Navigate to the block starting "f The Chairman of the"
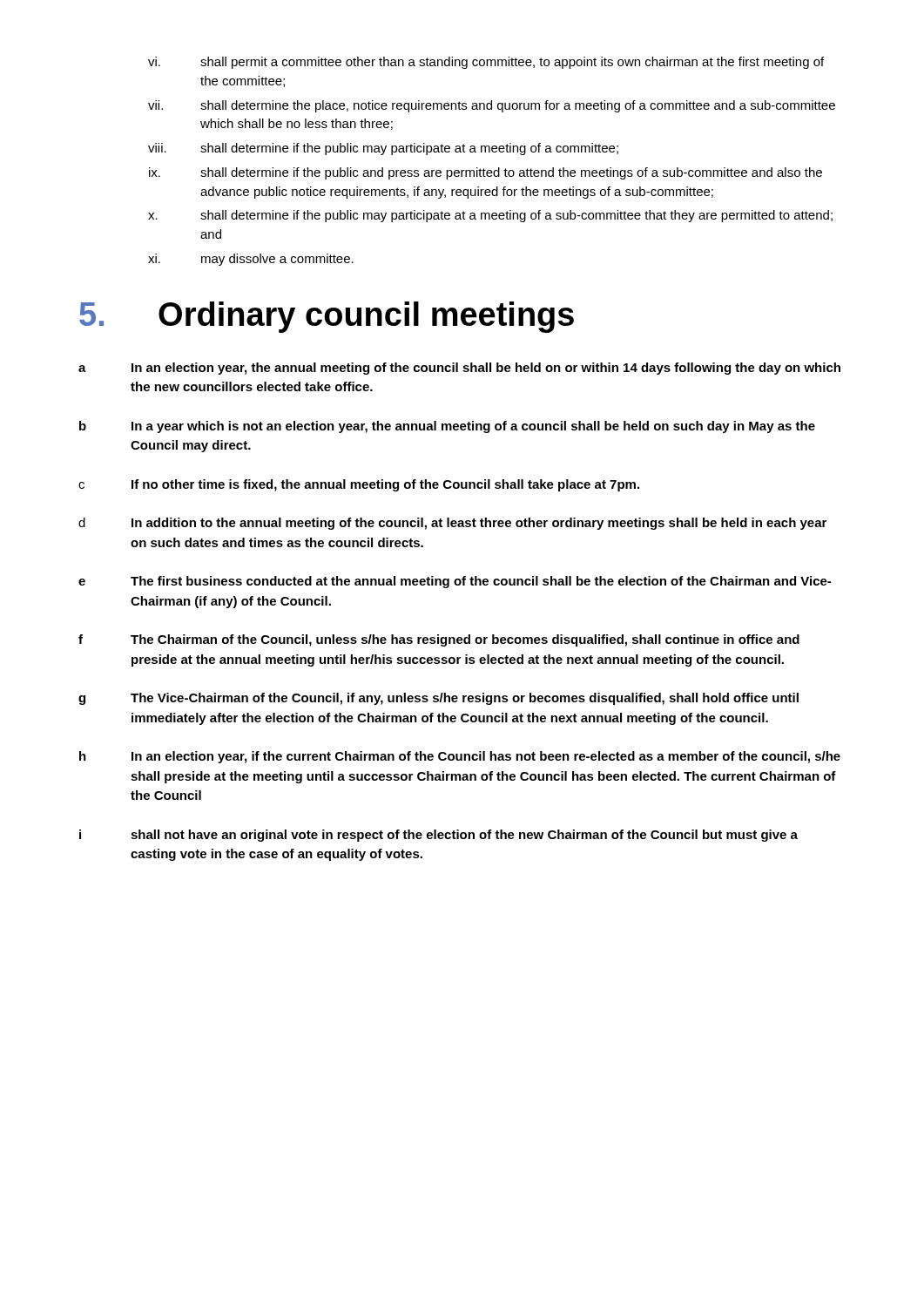The width and height of the screenshot is (924, 1307). click(462, 650)
